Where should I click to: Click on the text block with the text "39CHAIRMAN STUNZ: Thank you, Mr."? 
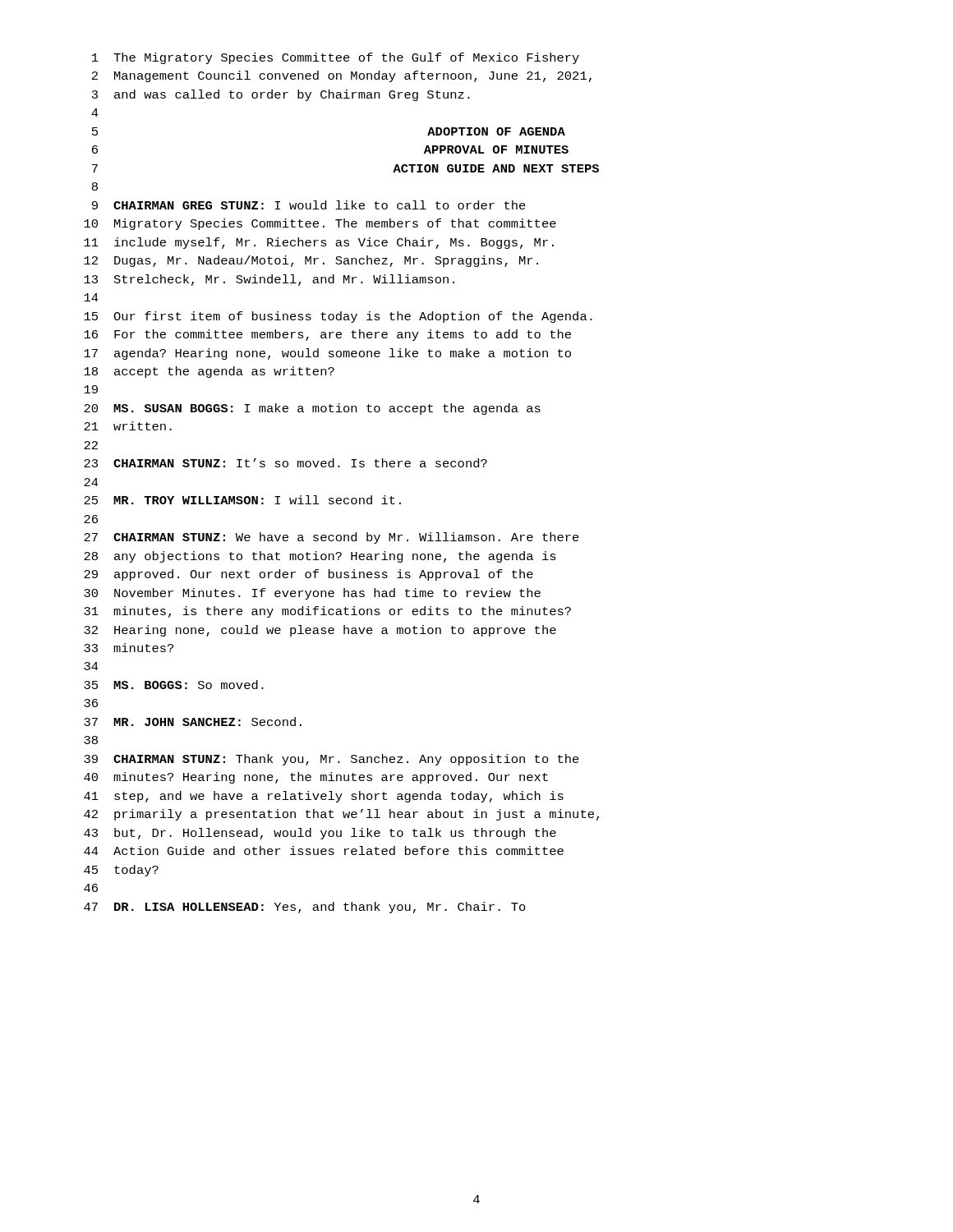click(476, 815)
